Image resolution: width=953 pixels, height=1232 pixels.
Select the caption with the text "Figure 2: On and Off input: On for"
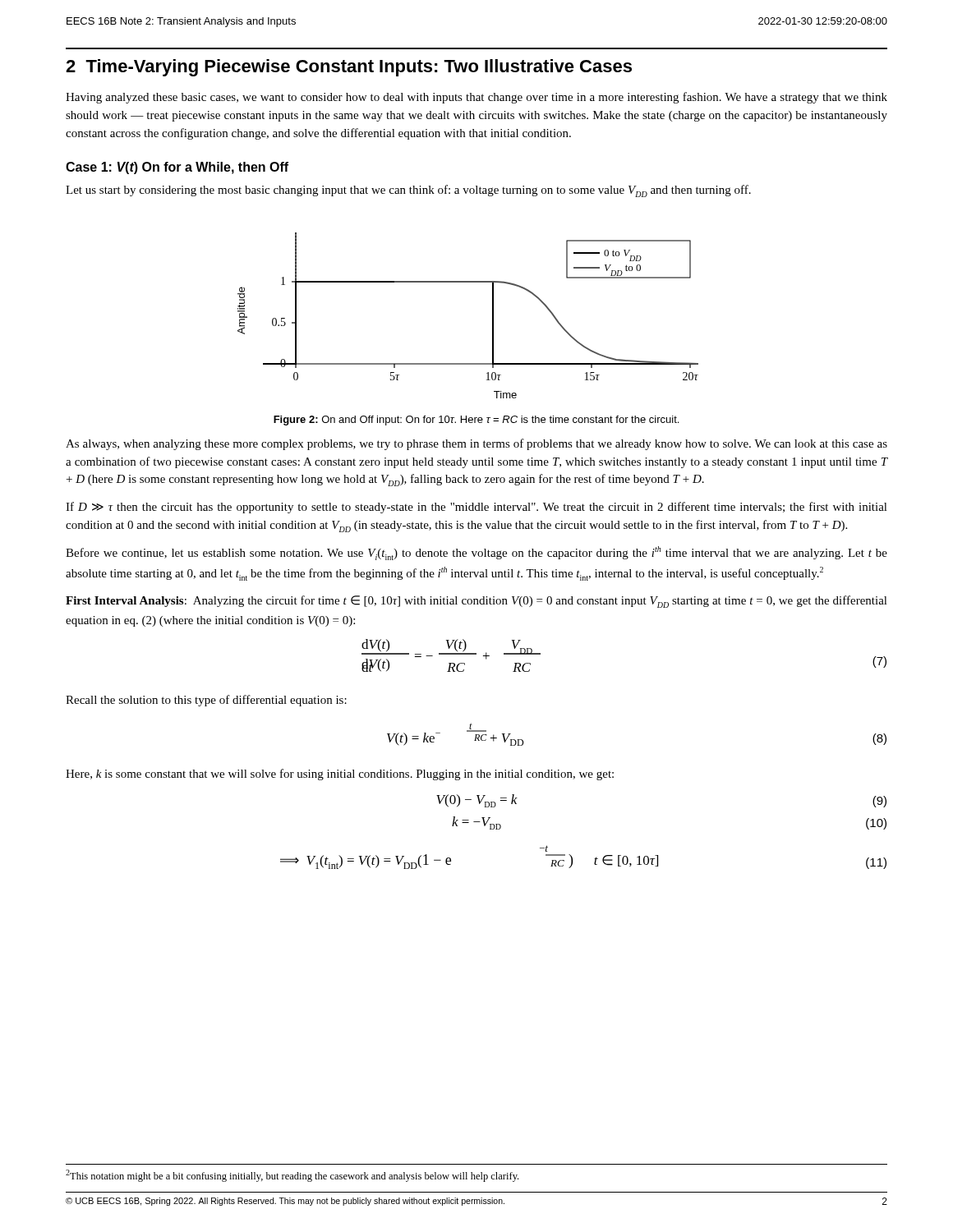(476, 419)
